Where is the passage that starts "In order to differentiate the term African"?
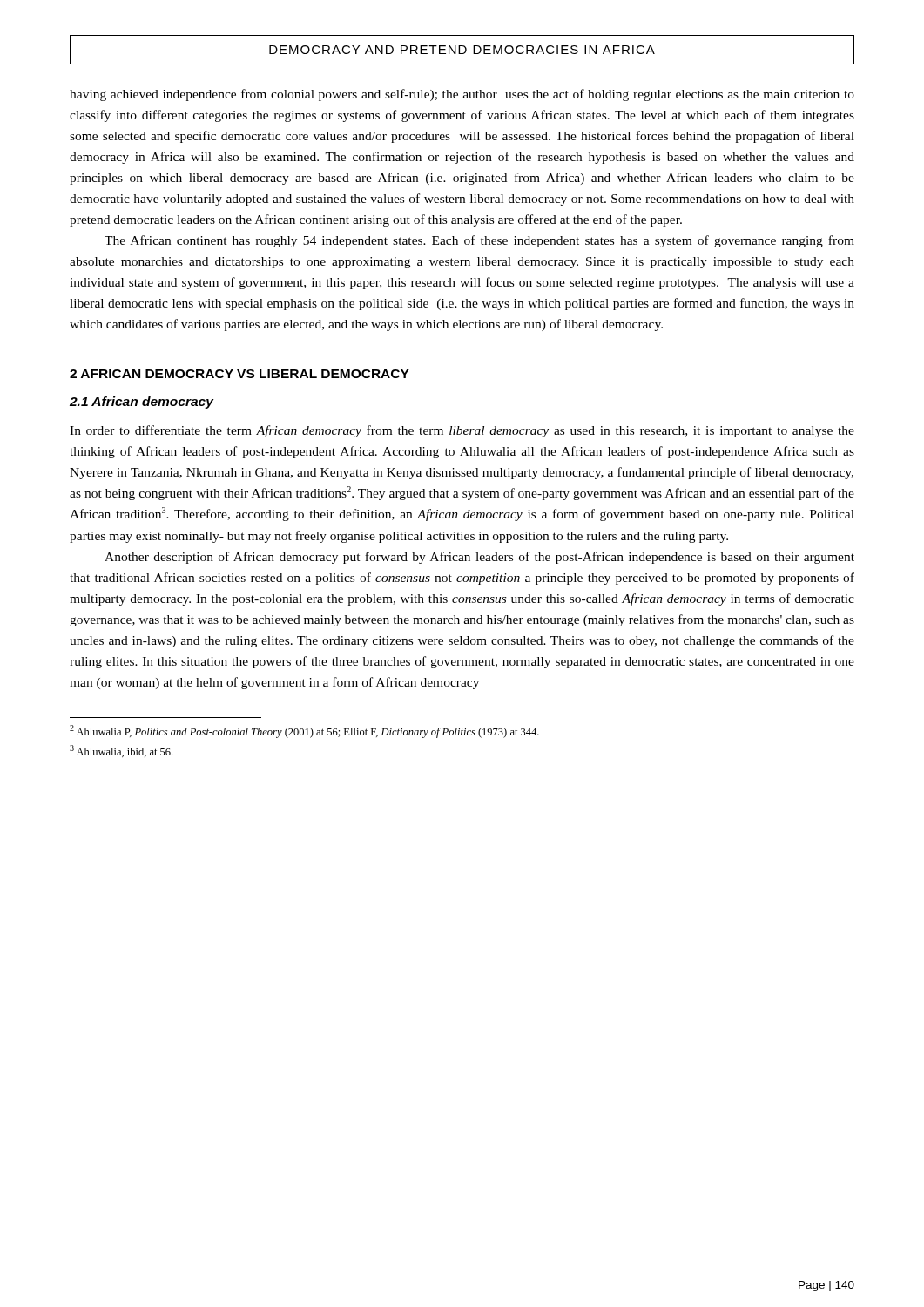924x1307 pixels. [462, 483]
